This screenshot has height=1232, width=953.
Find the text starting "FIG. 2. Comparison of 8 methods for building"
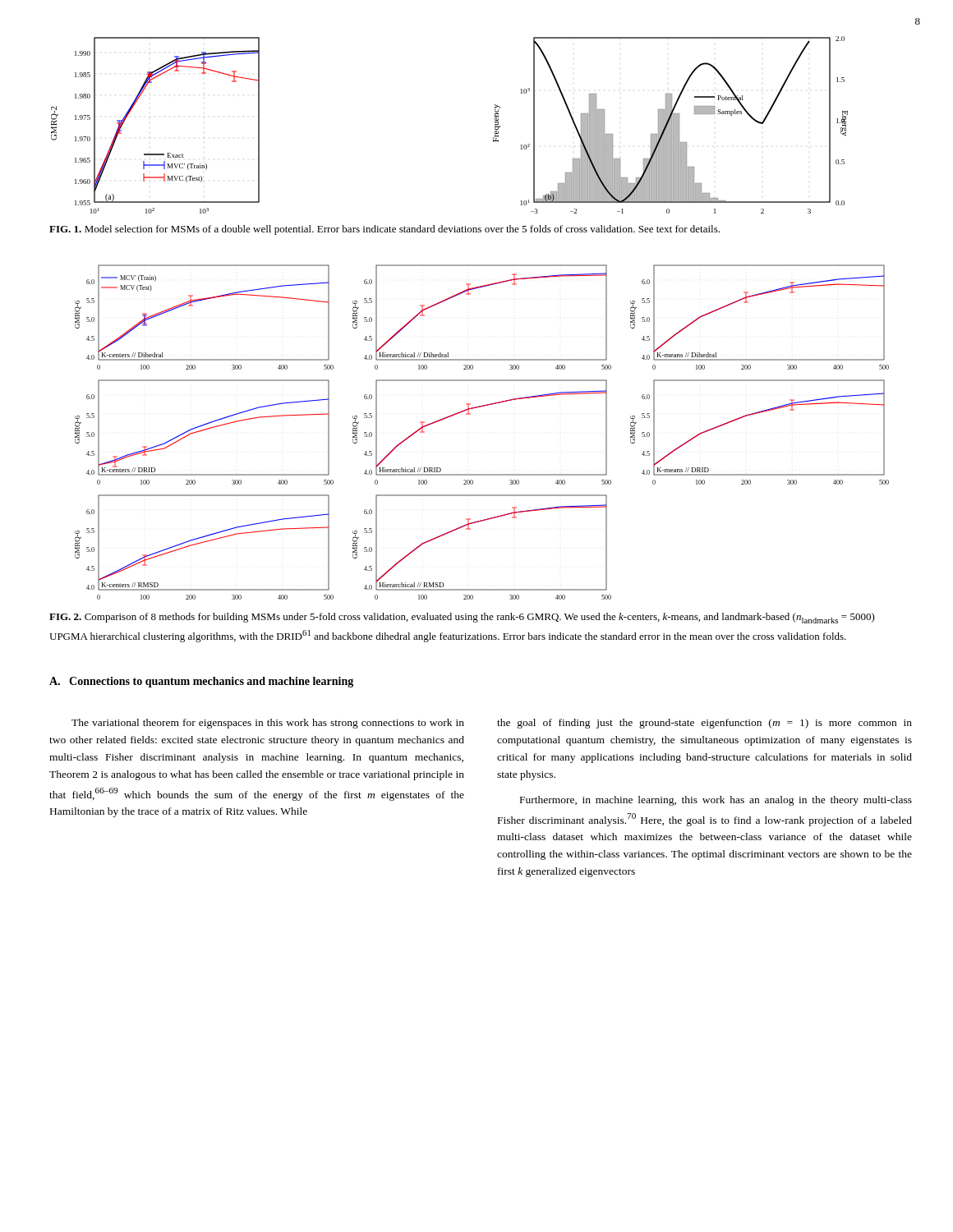point(462,626)
